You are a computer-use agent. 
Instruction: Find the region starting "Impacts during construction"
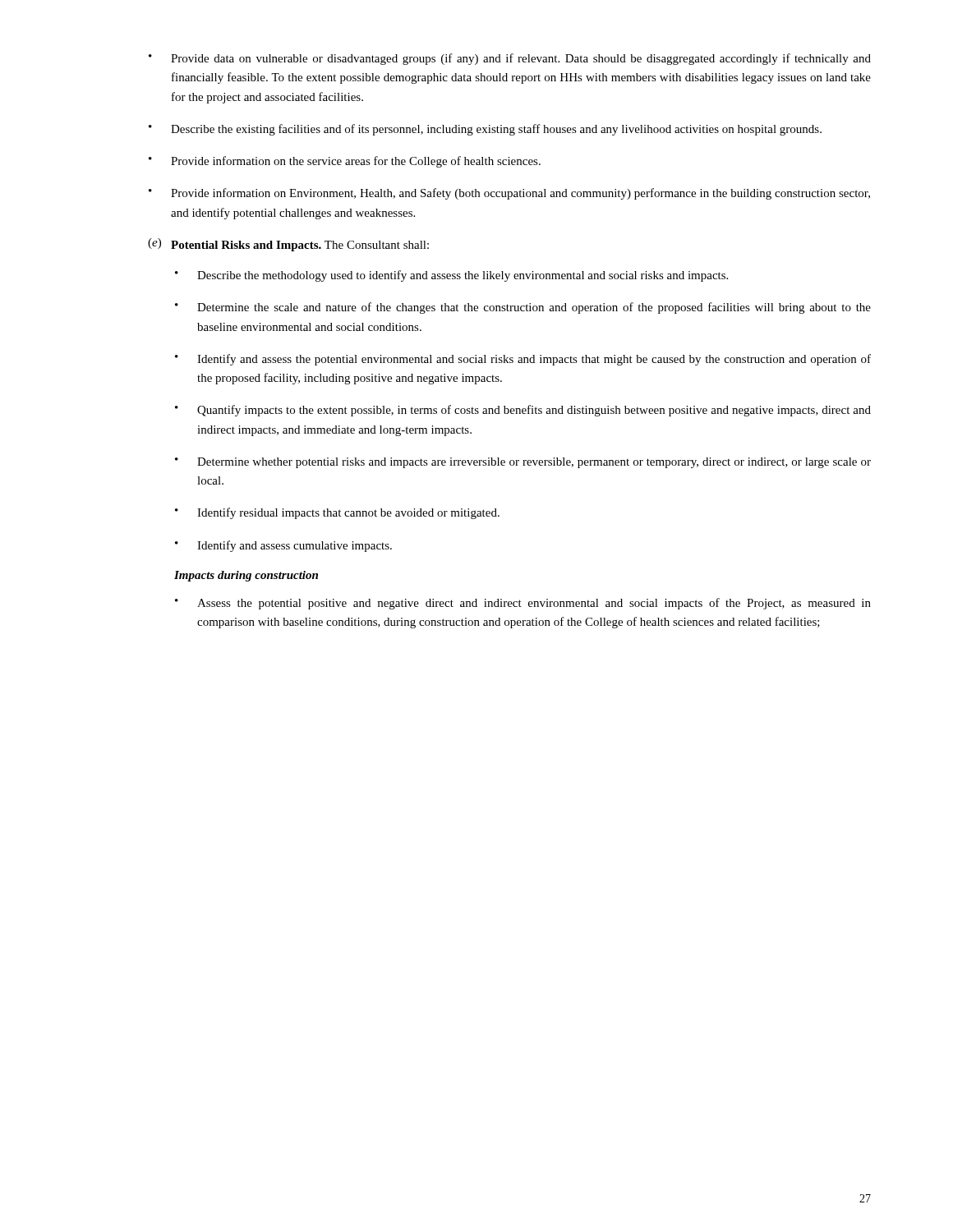(246, 575)
